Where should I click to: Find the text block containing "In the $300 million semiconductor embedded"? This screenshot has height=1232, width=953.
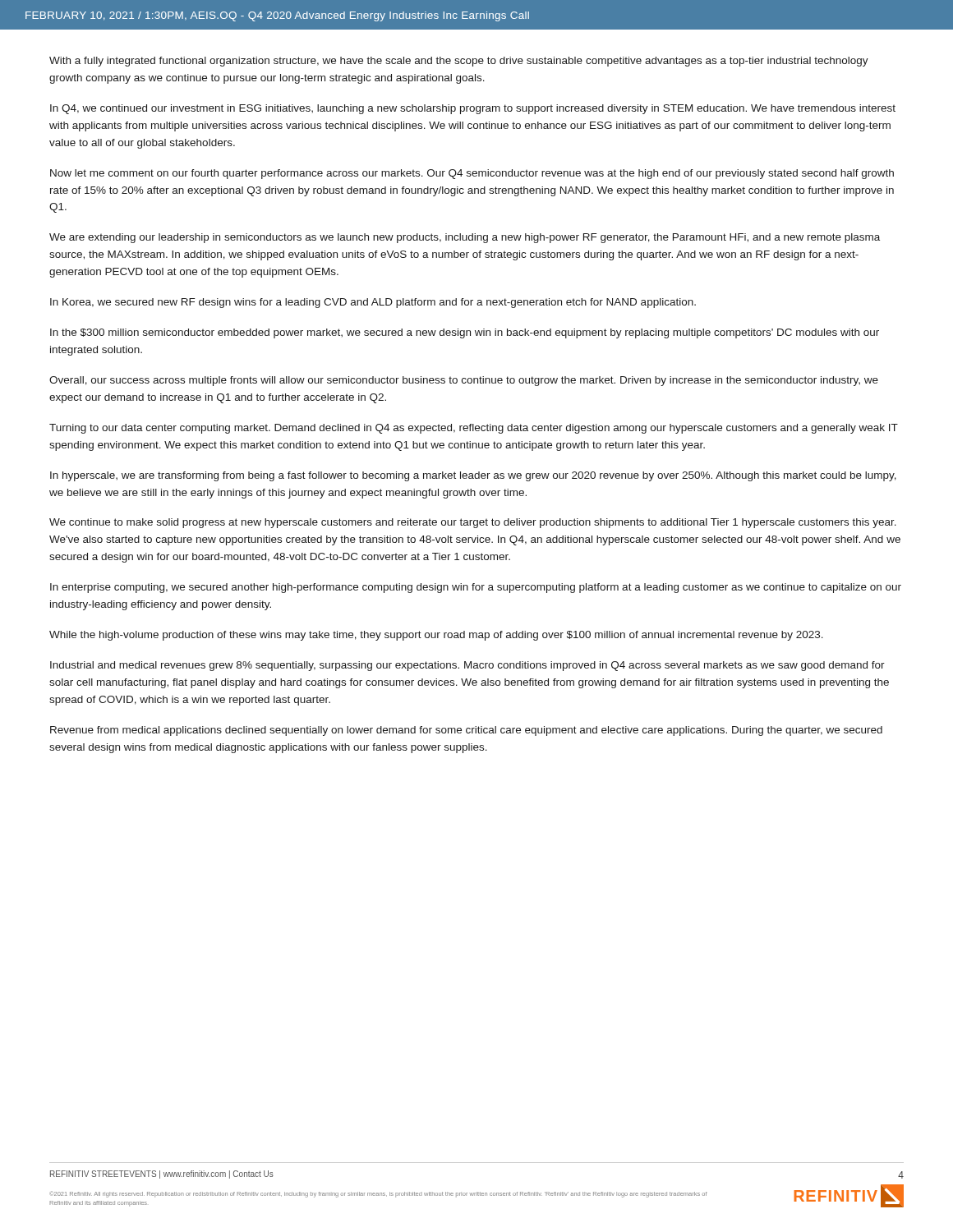click(x=464, y=341)
